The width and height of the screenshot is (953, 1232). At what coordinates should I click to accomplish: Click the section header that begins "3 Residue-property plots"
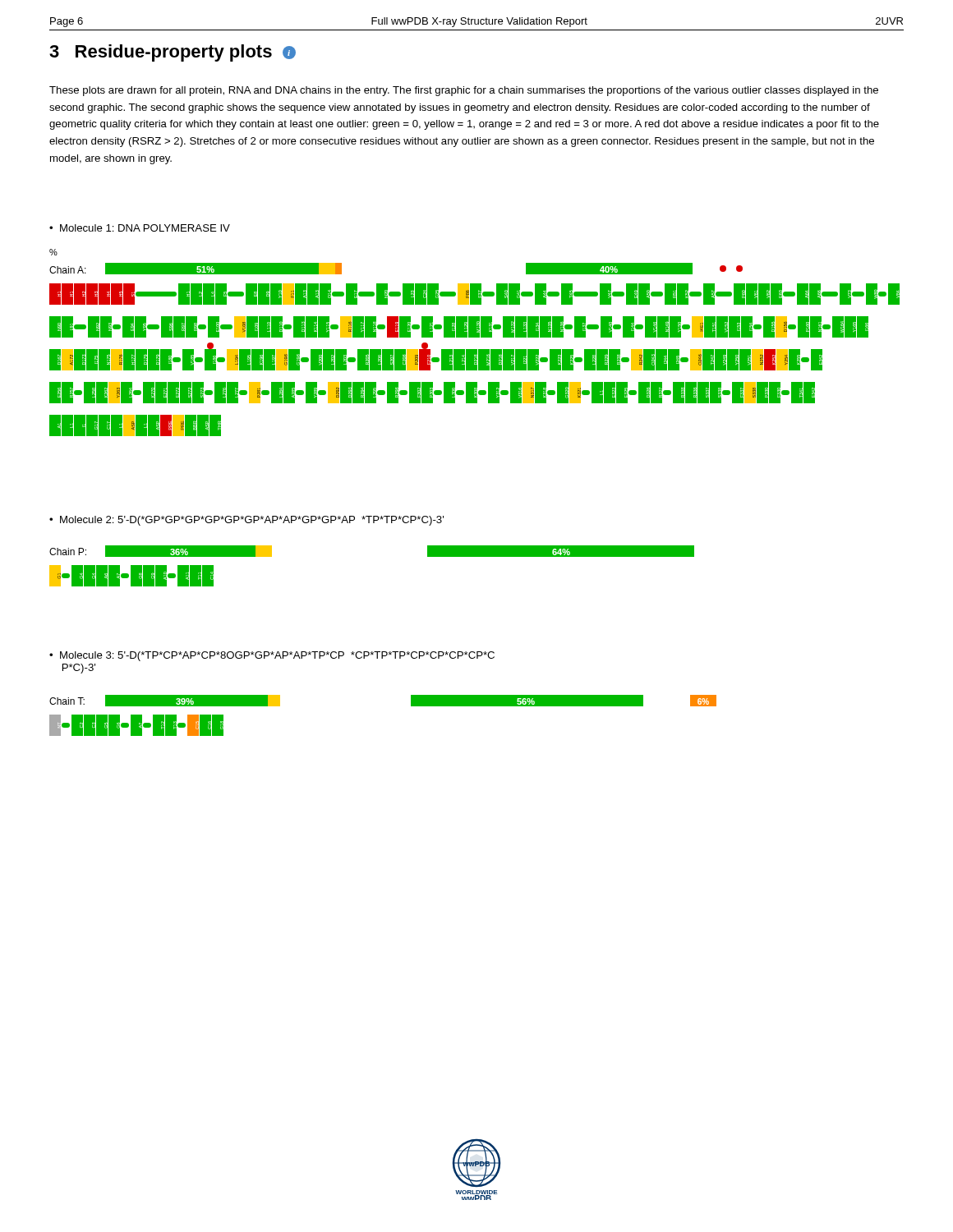tap(172, 51)
